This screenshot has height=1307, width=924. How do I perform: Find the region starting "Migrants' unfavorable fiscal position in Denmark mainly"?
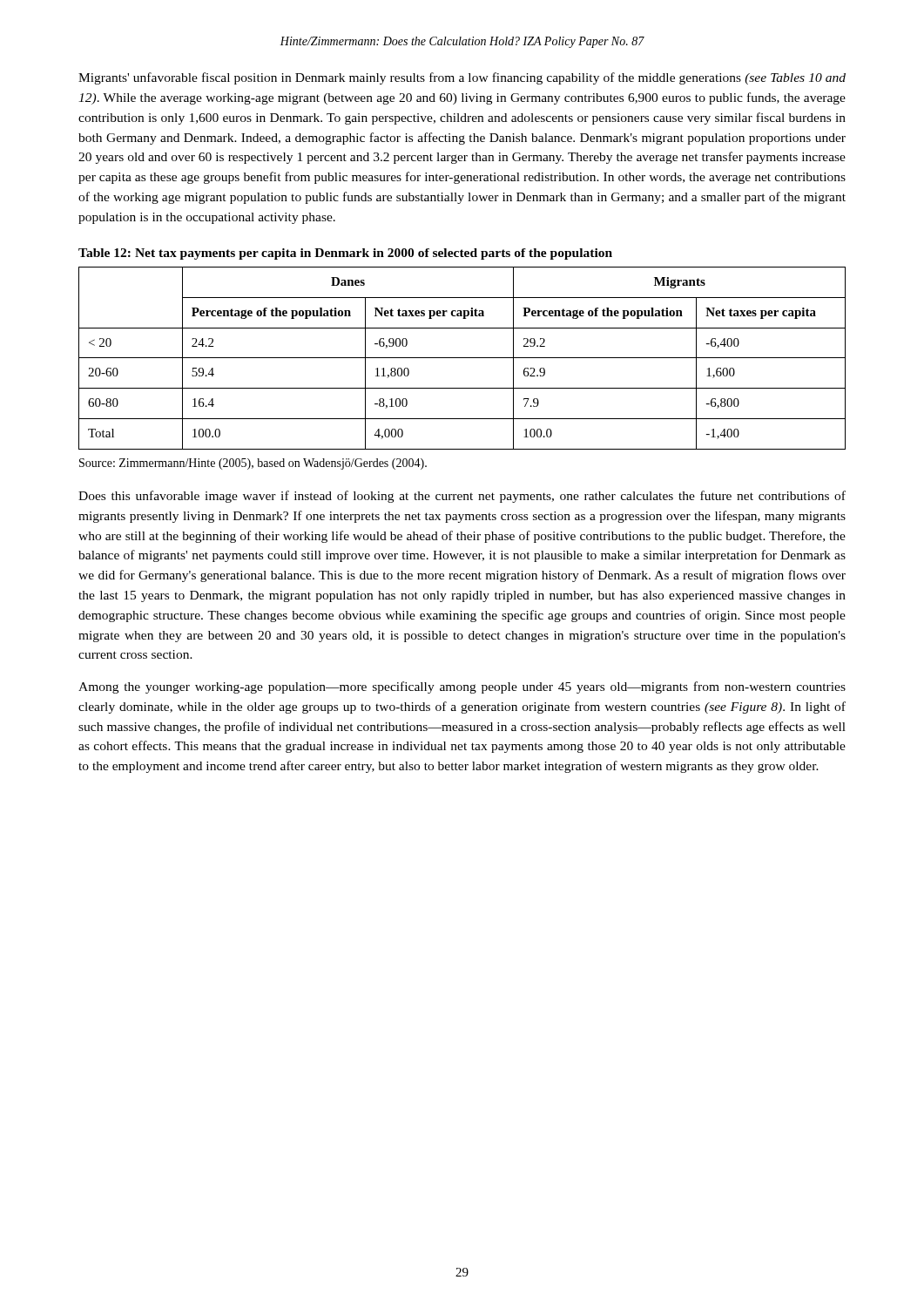tap(462, 147)
